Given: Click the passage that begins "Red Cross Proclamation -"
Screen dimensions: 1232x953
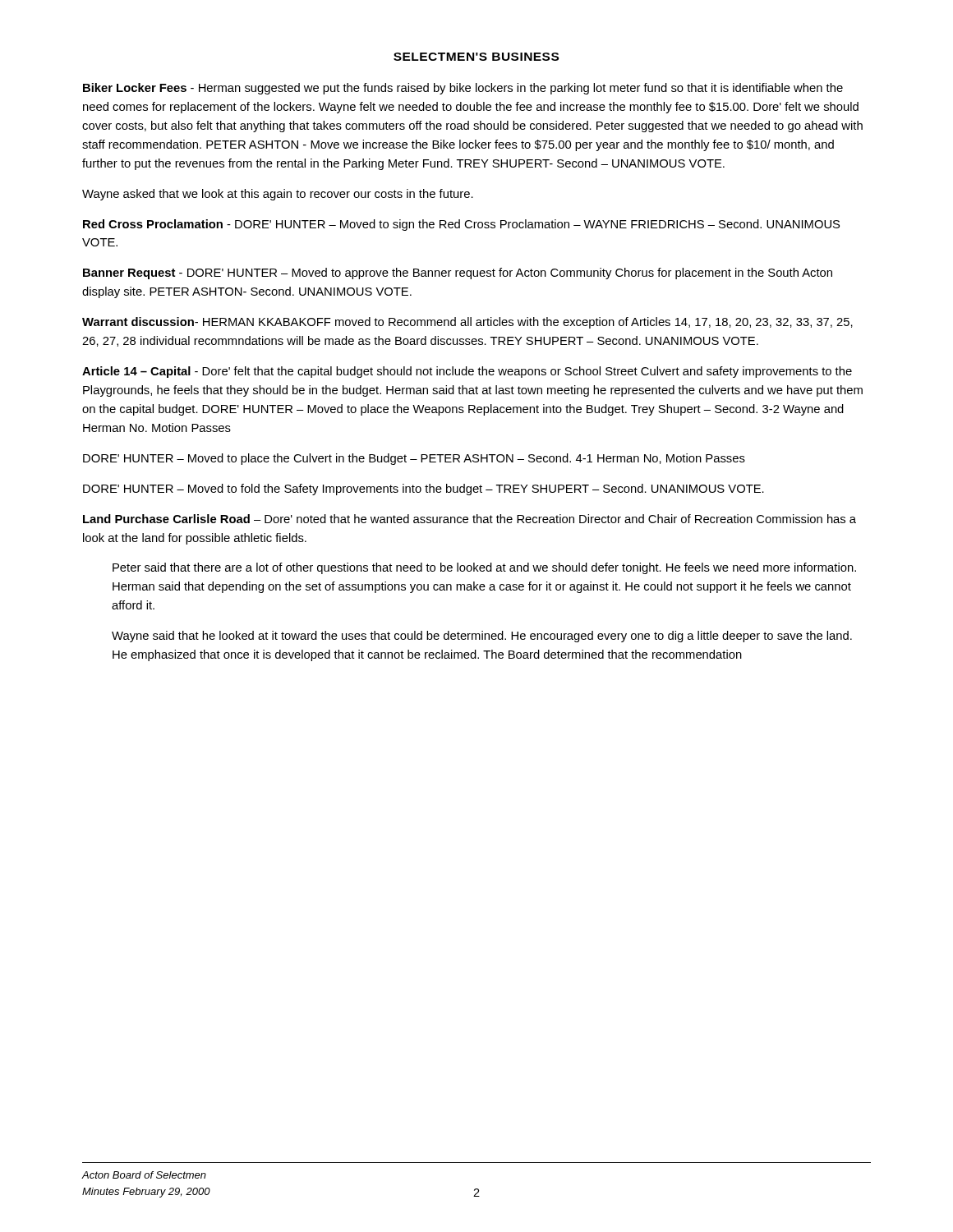Looking at the screenshot, I should click(461, 233).
